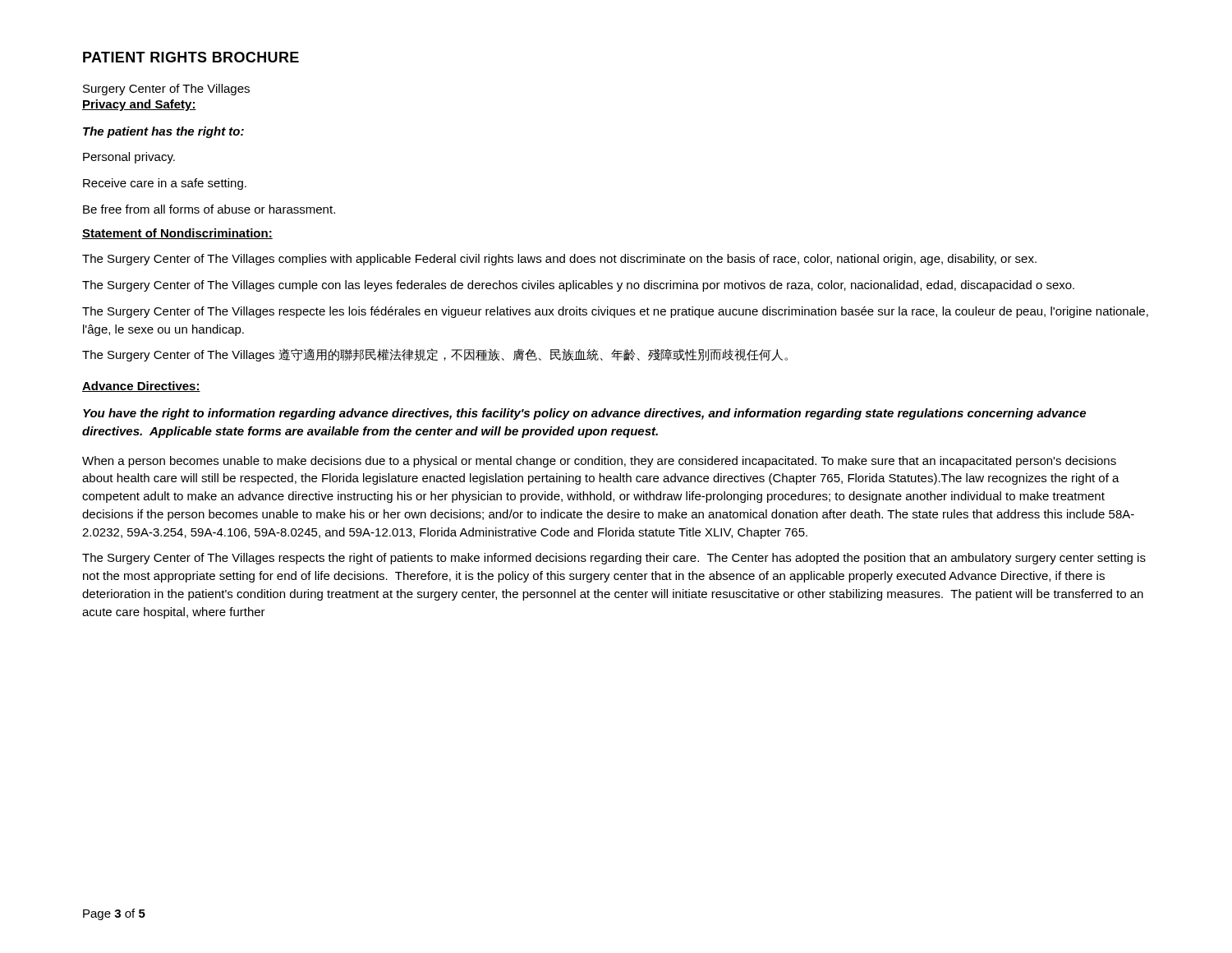Where is the passage that starts "The Surgery Center of The Villages respecte les"?
Image resolution: width=1232 pixels, height=953 pixels.
tap(616, 320)
